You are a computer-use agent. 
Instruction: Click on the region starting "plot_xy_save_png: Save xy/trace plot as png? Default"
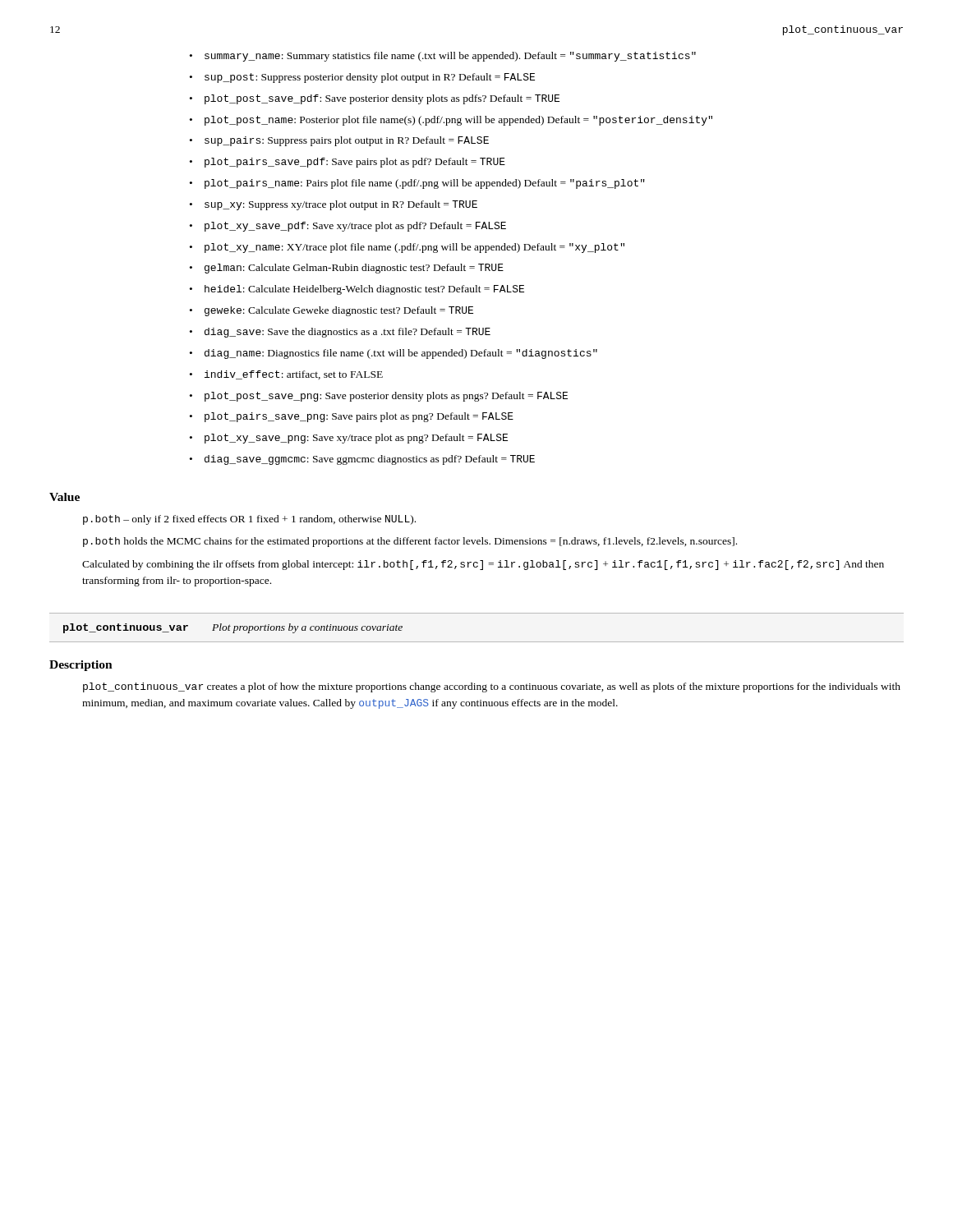[x=356, y=438]
